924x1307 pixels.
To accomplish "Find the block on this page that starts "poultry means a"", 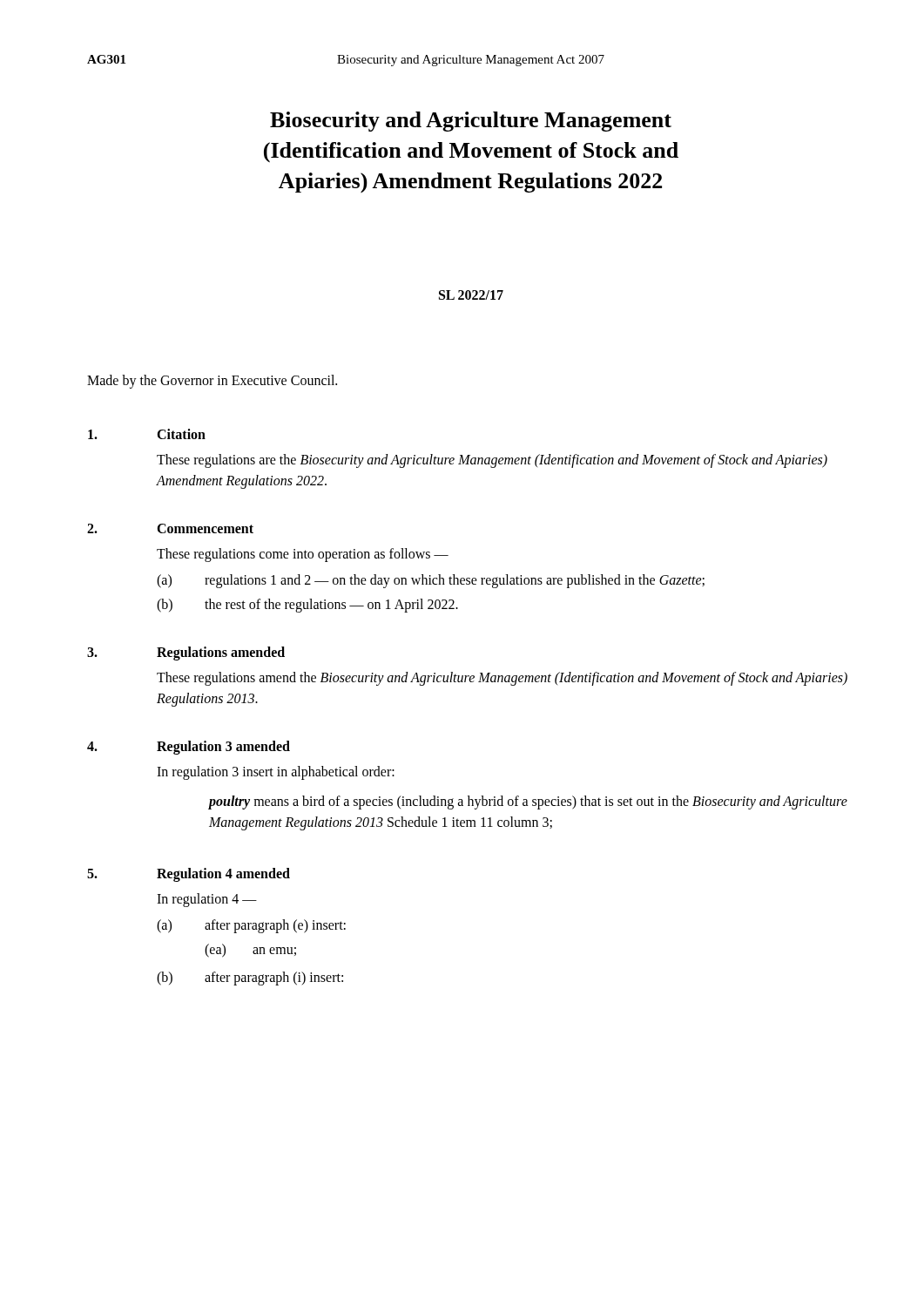I will point(528,812).
